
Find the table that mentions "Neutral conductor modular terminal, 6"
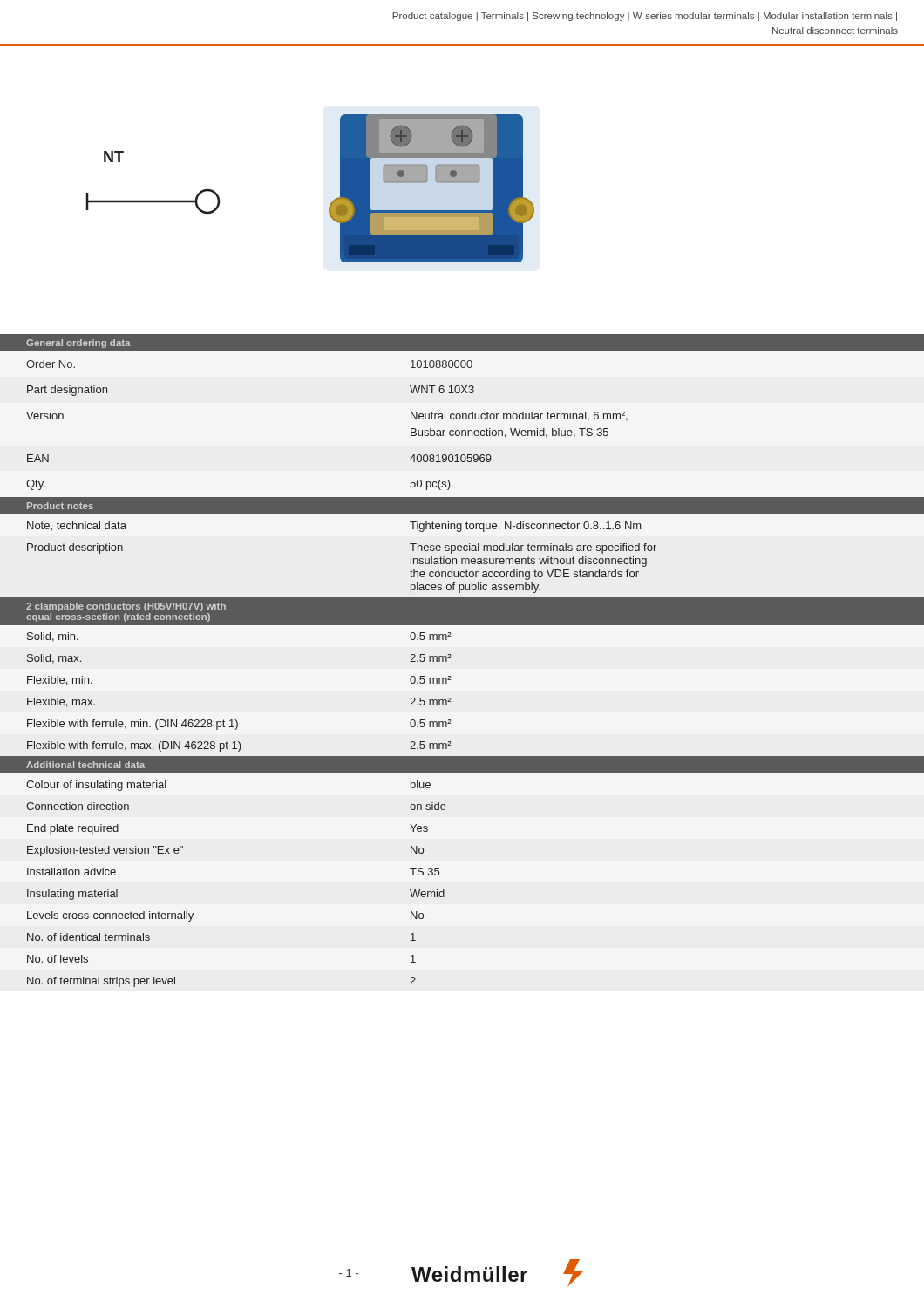(462, 415)
